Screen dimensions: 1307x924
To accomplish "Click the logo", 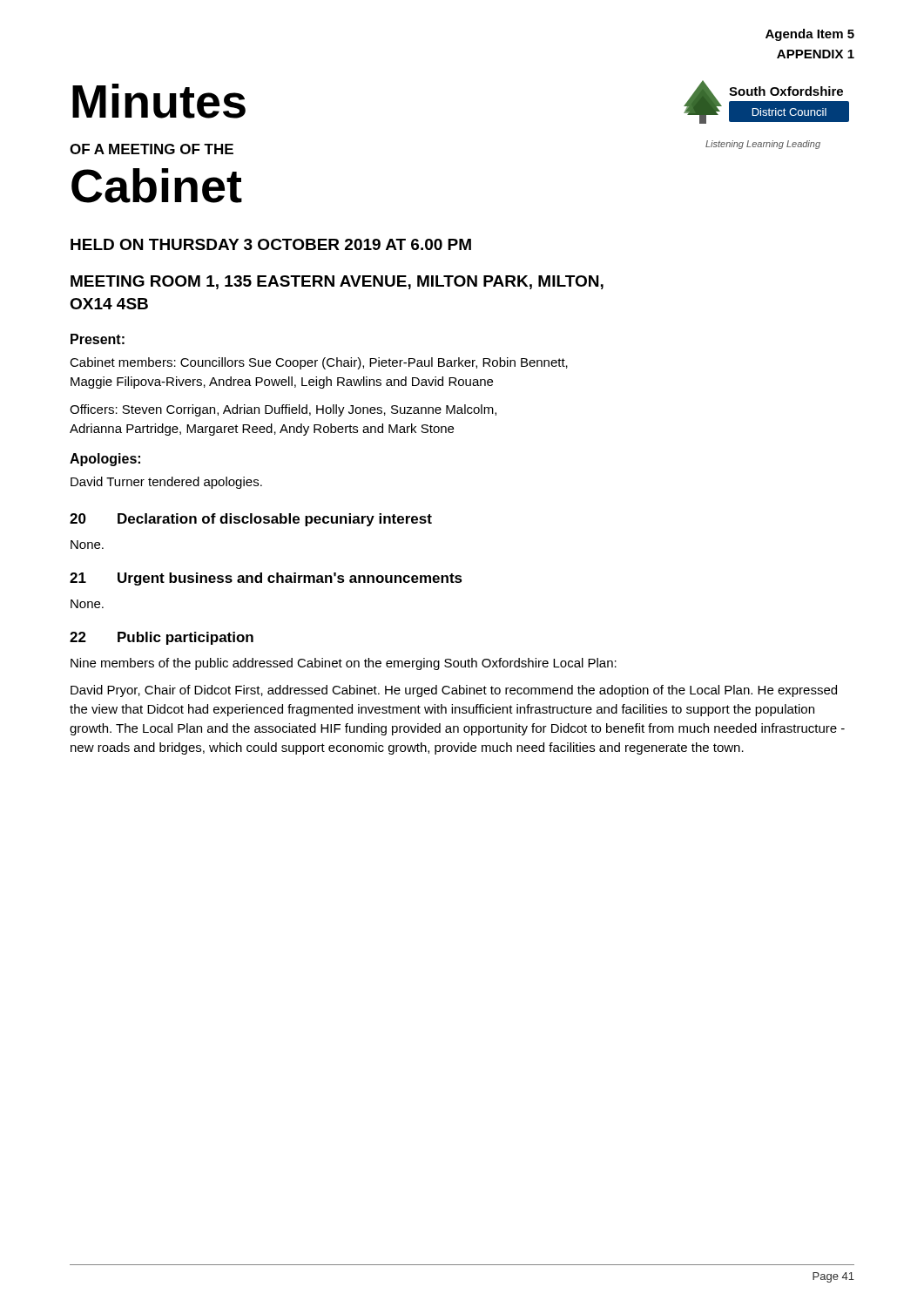I will (763, 110).
